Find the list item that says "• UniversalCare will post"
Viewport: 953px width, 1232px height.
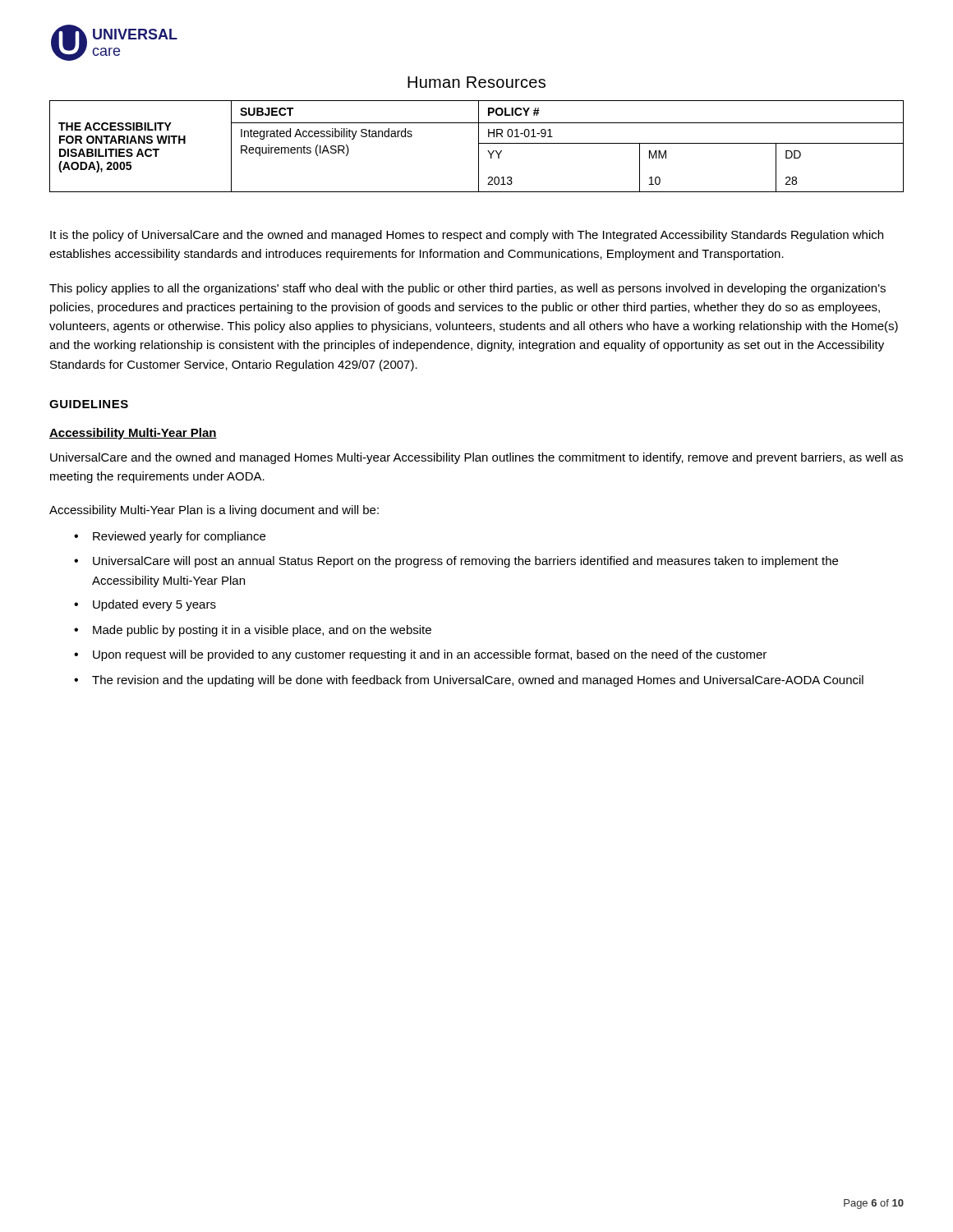point(489,570)
